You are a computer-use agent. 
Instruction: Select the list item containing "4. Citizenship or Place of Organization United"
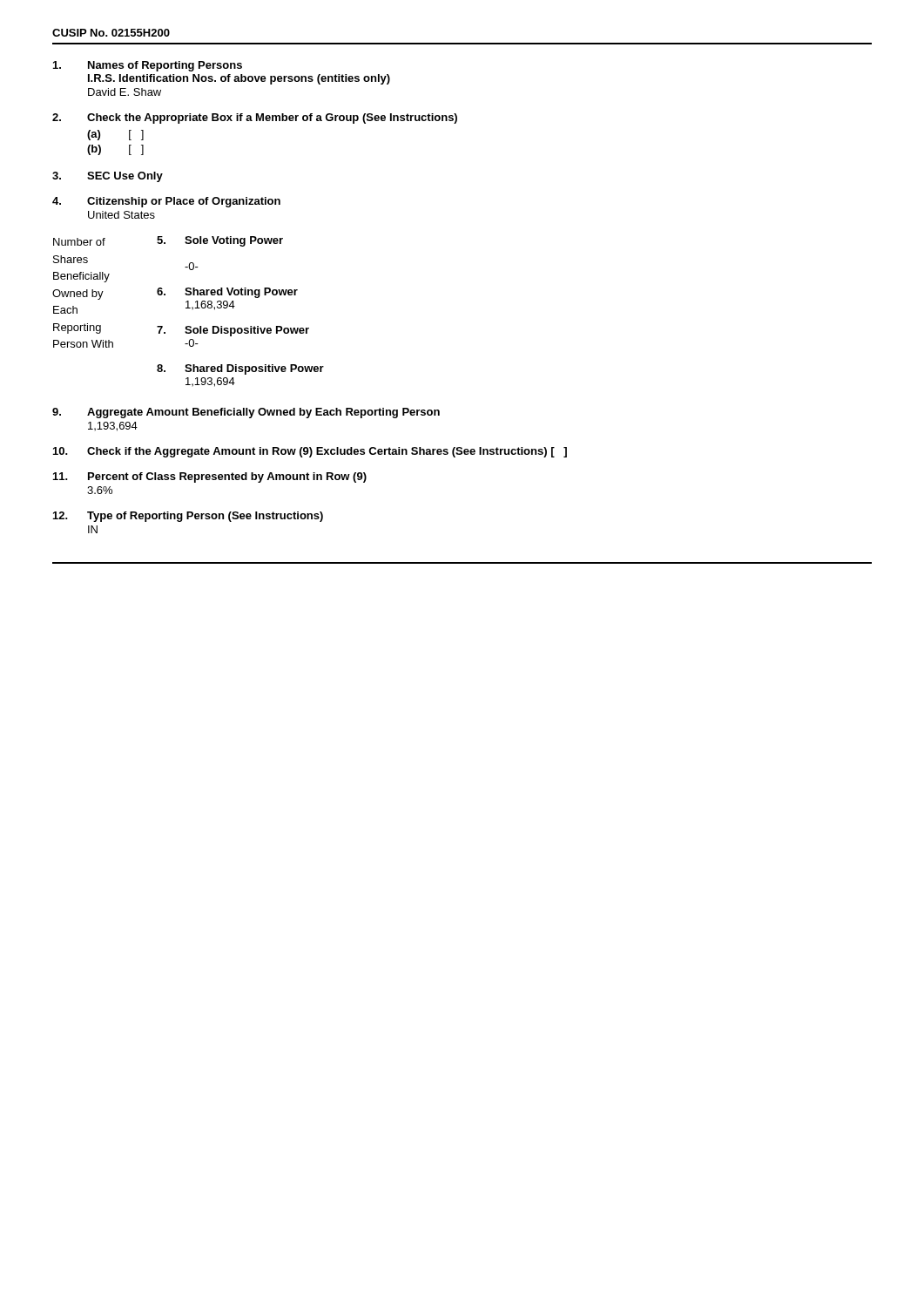[x=166, y=202]
